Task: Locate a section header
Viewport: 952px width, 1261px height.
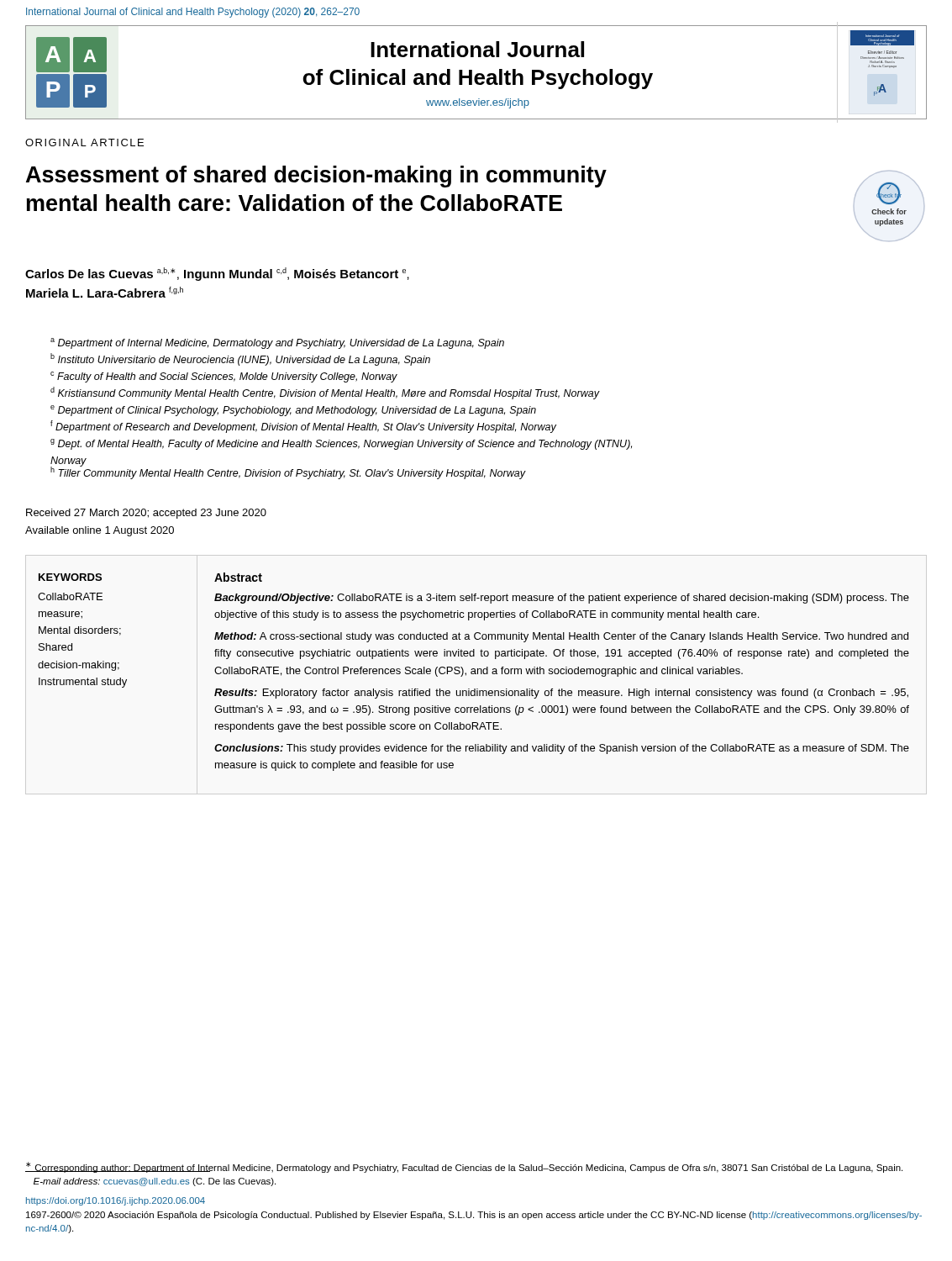Action: pos(85,142)
